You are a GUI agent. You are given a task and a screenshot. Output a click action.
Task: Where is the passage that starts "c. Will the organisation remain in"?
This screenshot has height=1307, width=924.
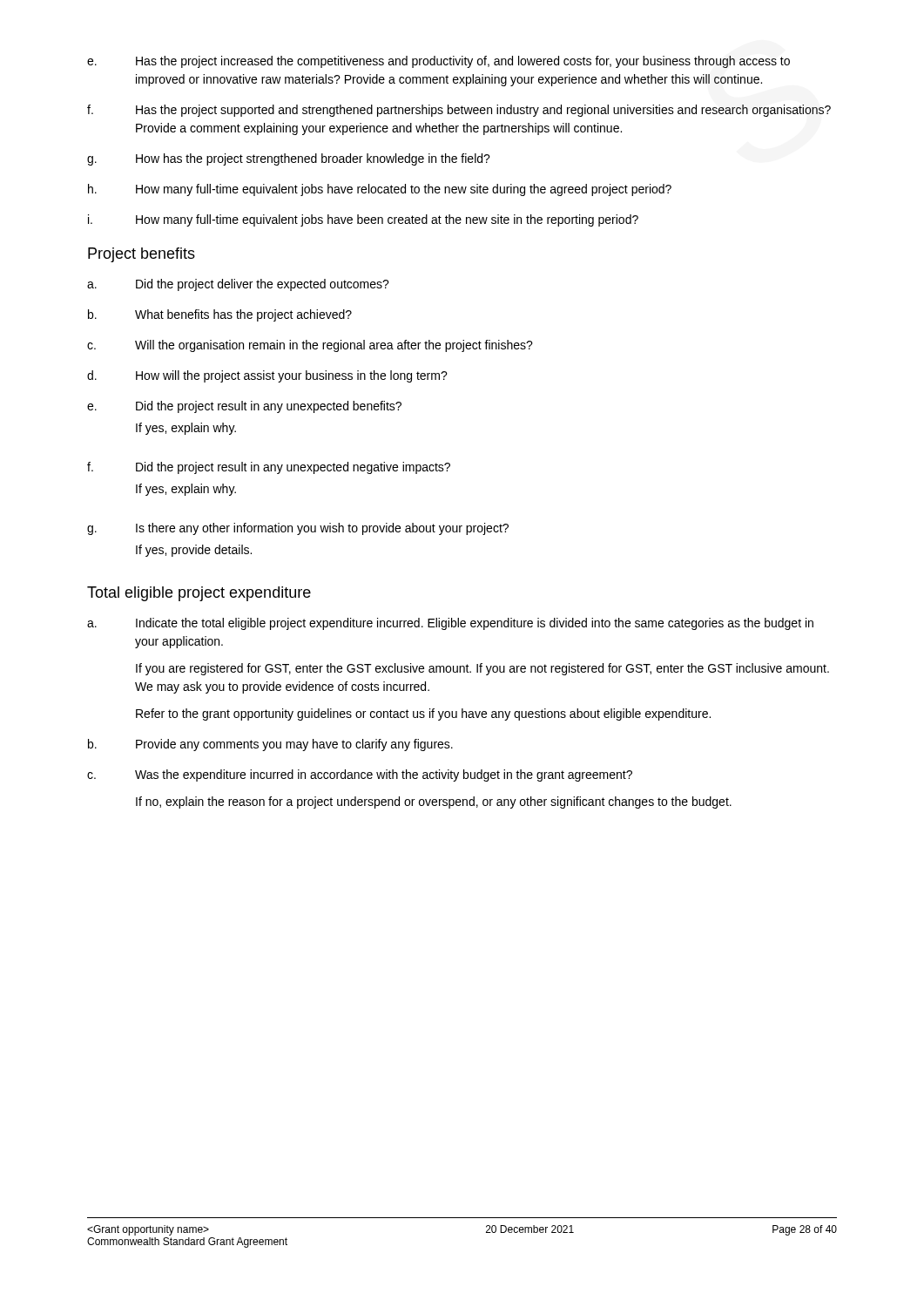[x=462, y=345]
